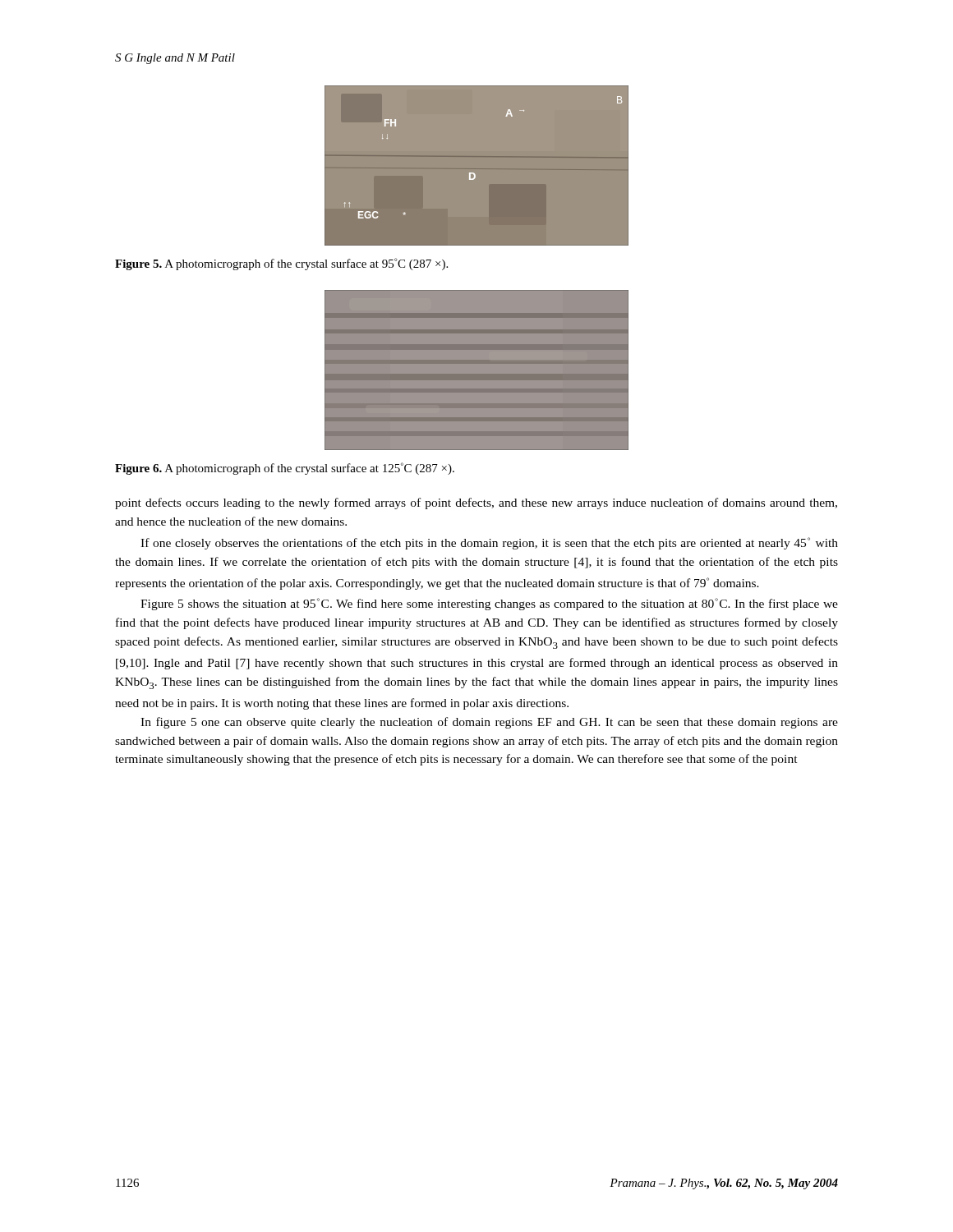Locate the caption that opens with "Figure 5. A photomicrograph of the crystal surface"
Viewport: 953px width, 1232px height.
282,262
